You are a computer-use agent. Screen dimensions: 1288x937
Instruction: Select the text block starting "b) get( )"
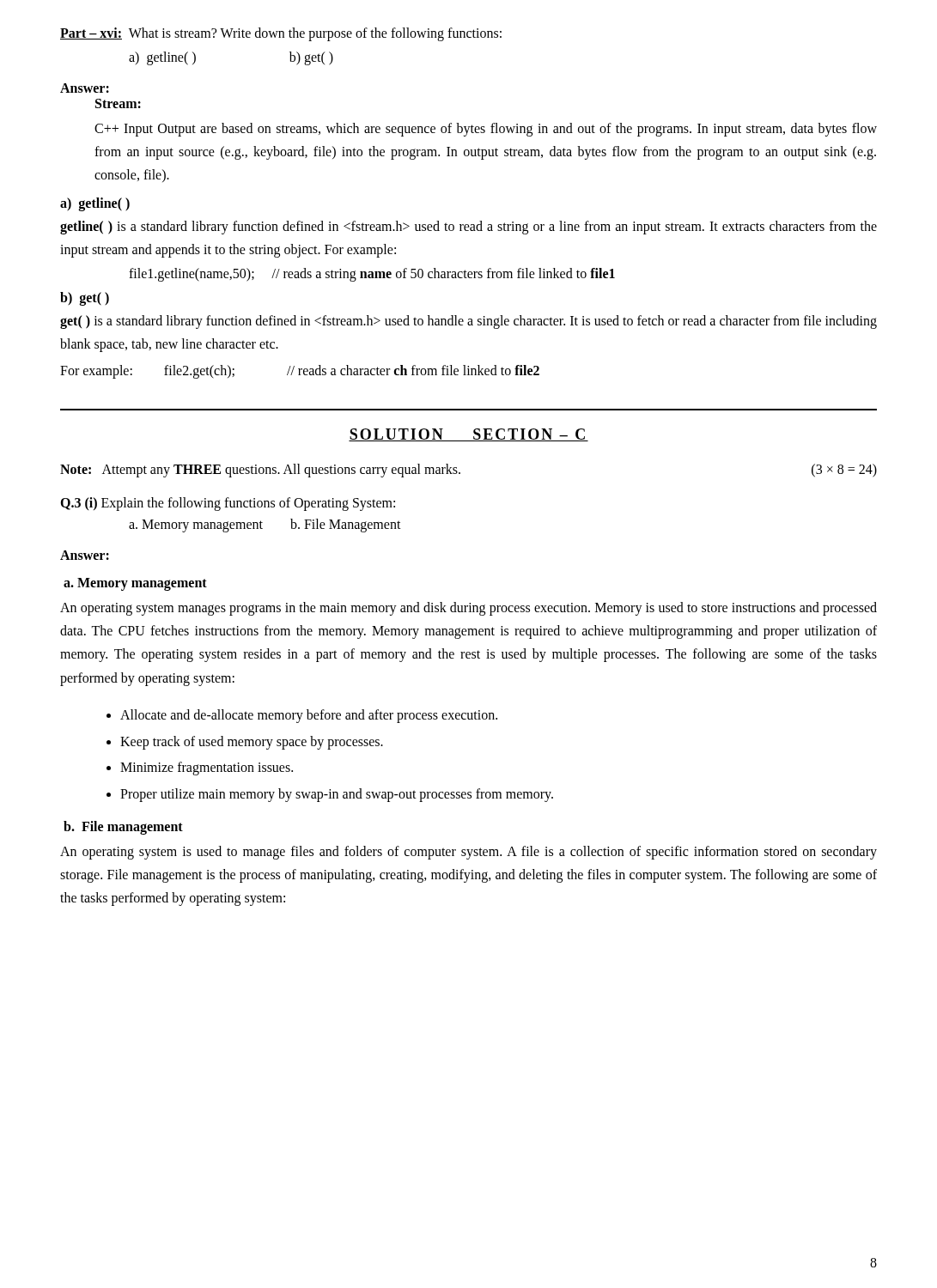pyautogui.click(x=85, y=297)
